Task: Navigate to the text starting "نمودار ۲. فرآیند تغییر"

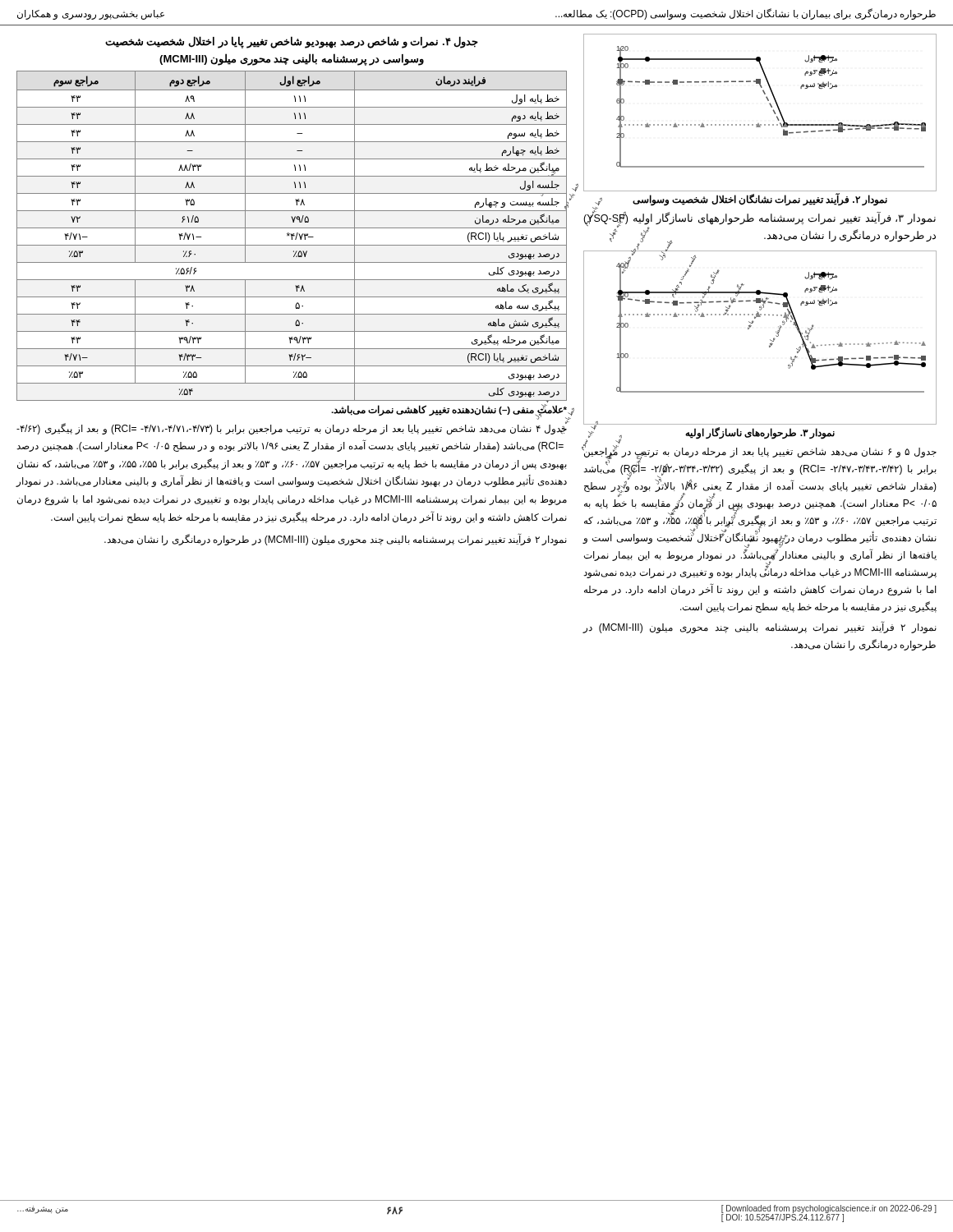Action: (x=760, y=200)
